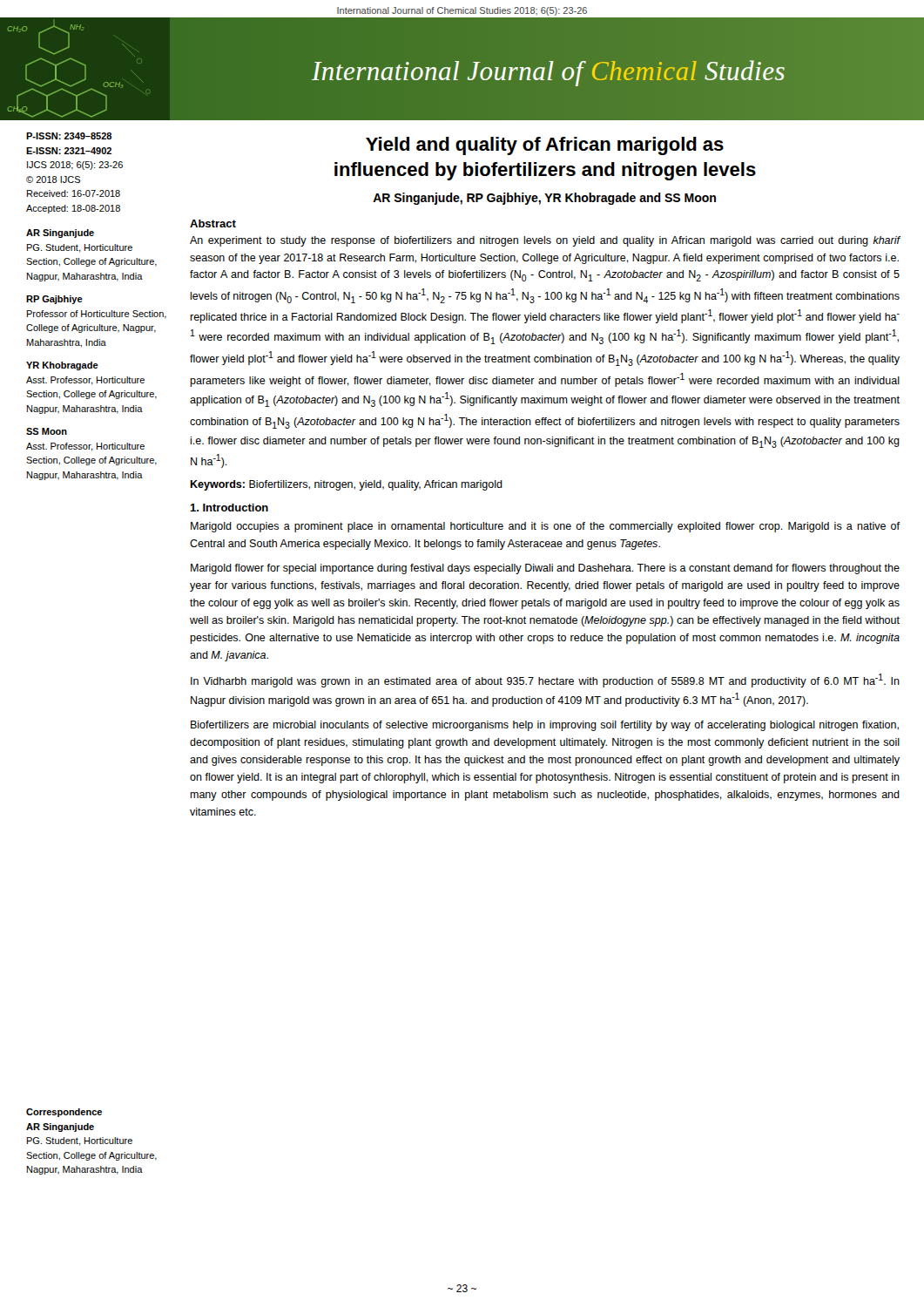Point to the region starting "Marigold occupies a prominent place"
The image size is (924, 1307).
(x=545, y=535)
